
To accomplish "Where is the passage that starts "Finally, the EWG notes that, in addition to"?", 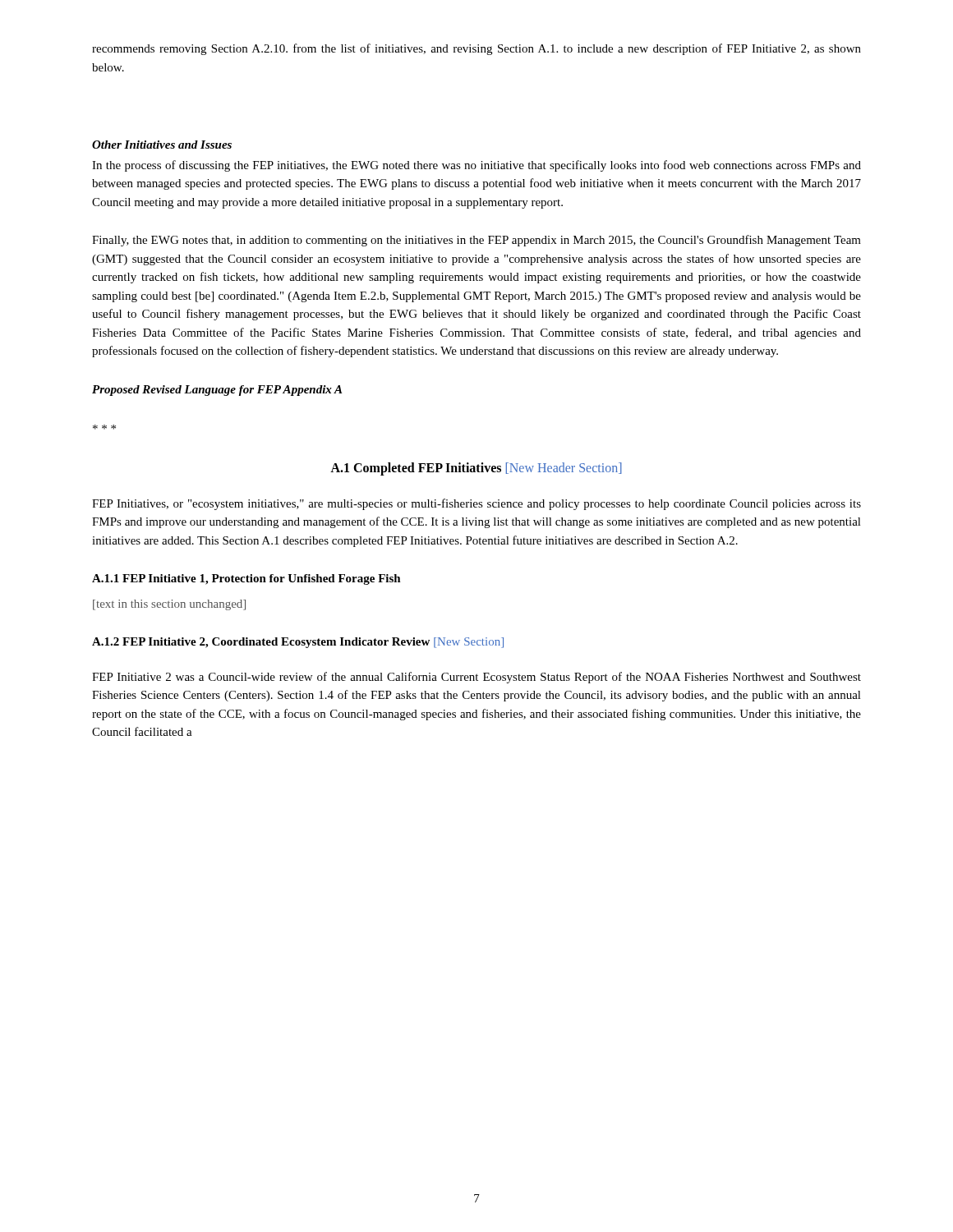I will [x=476, y=295].
